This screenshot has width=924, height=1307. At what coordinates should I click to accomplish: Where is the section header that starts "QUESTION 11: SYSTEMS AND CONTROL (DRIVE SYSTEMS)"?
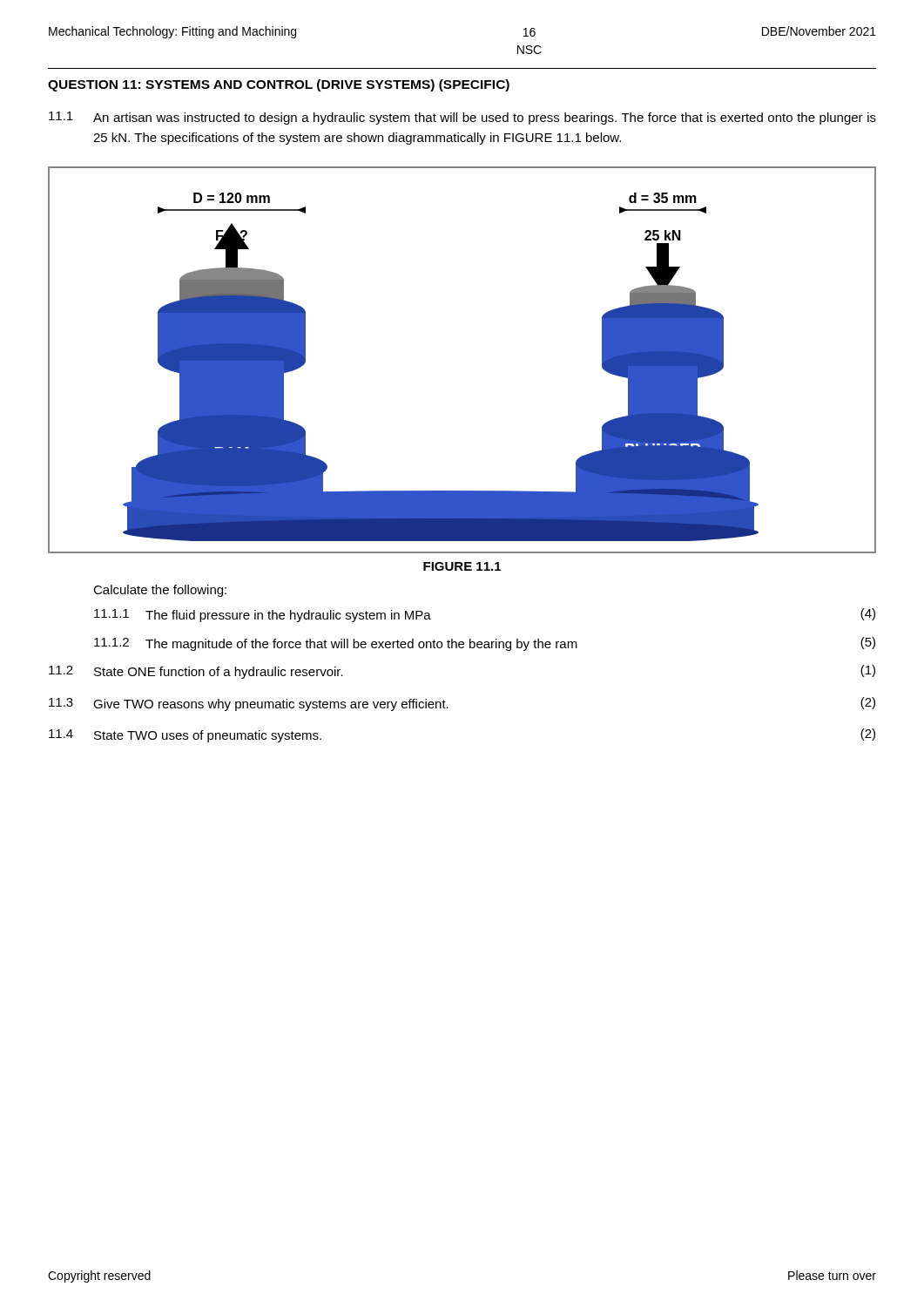click(279, 84)
